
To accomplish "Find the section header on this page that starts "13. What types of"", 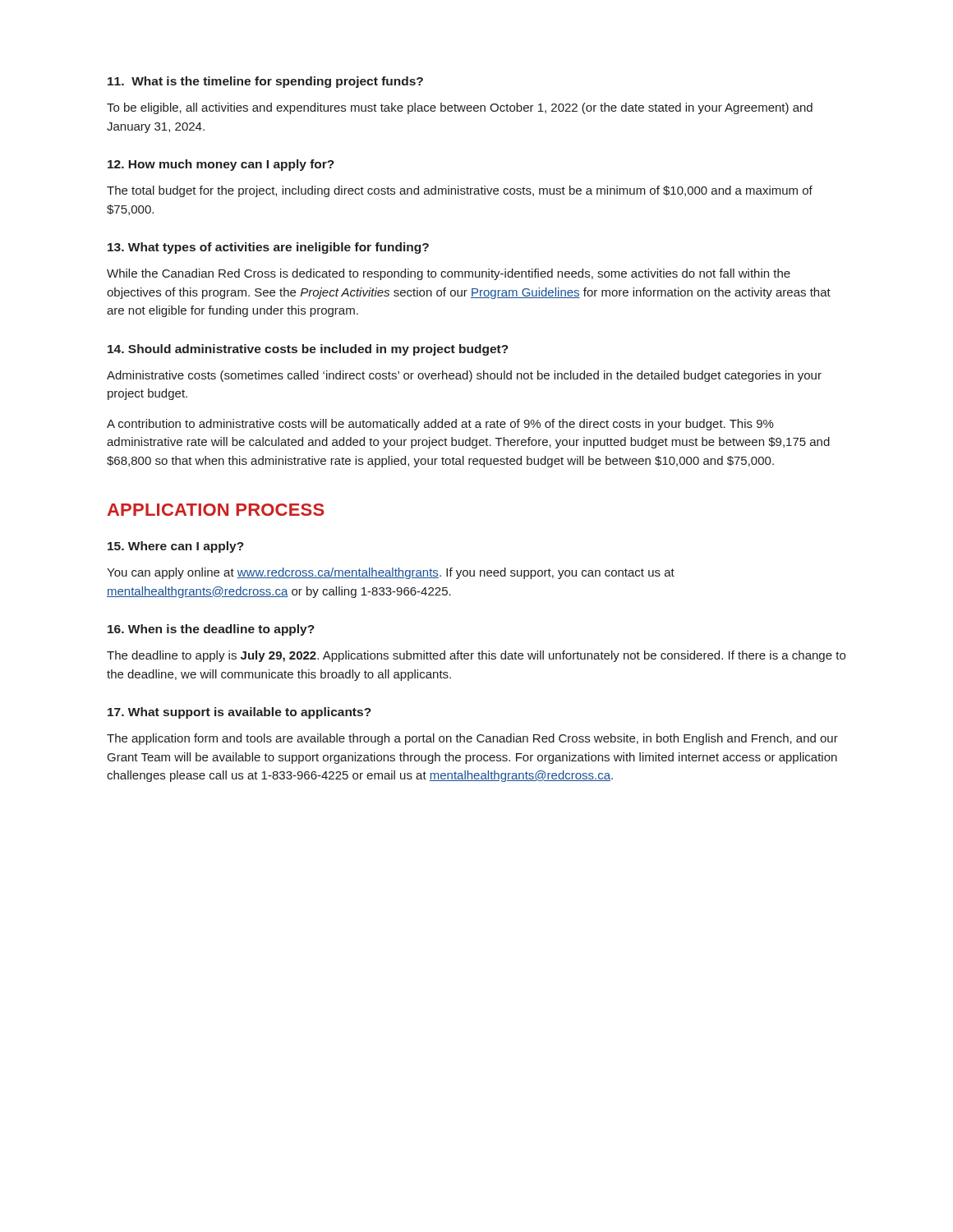I will [268, 247].
